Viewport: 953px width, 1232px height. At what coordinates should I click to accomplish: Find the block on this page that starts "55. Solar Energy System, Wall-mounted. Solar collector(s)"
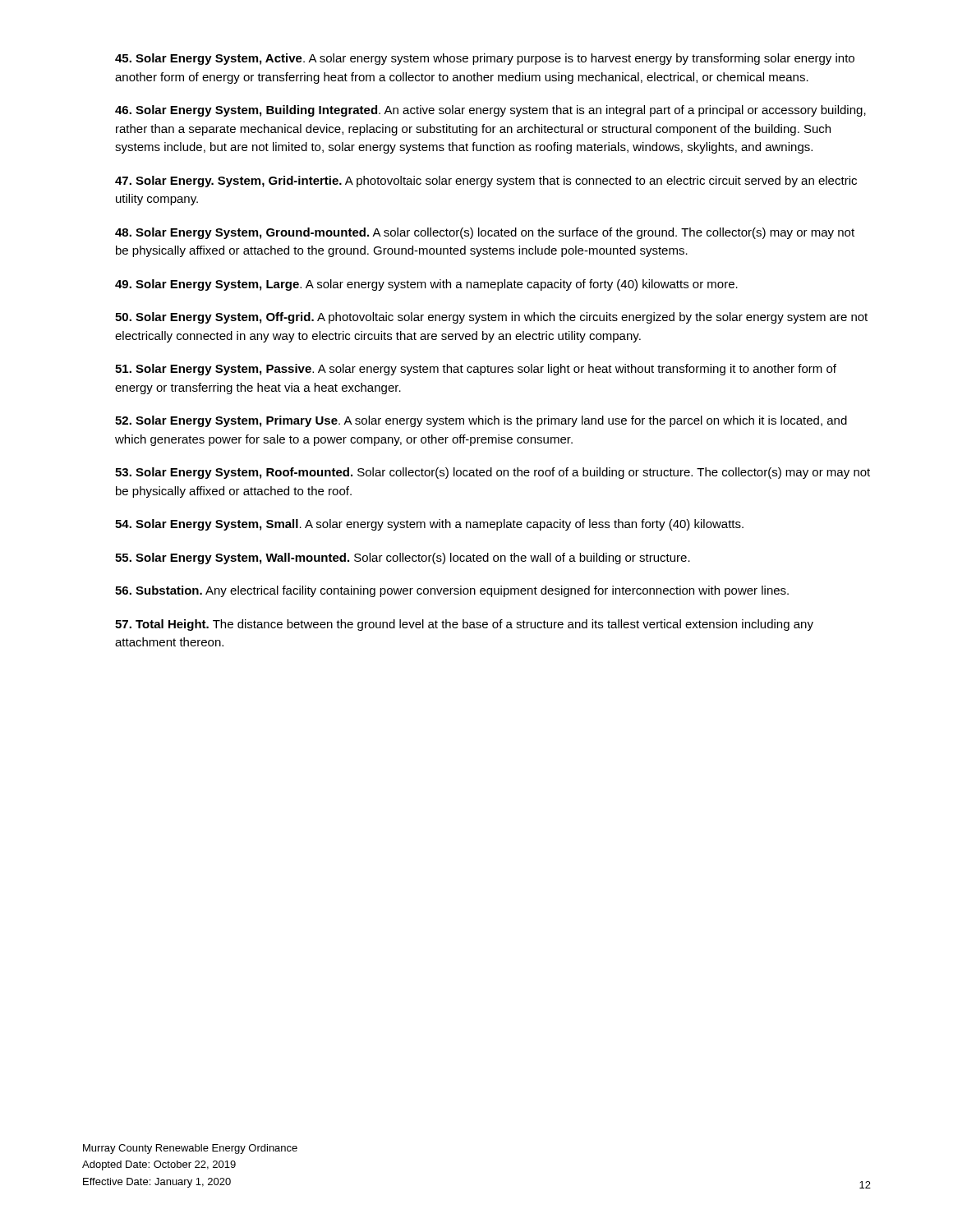493,557
